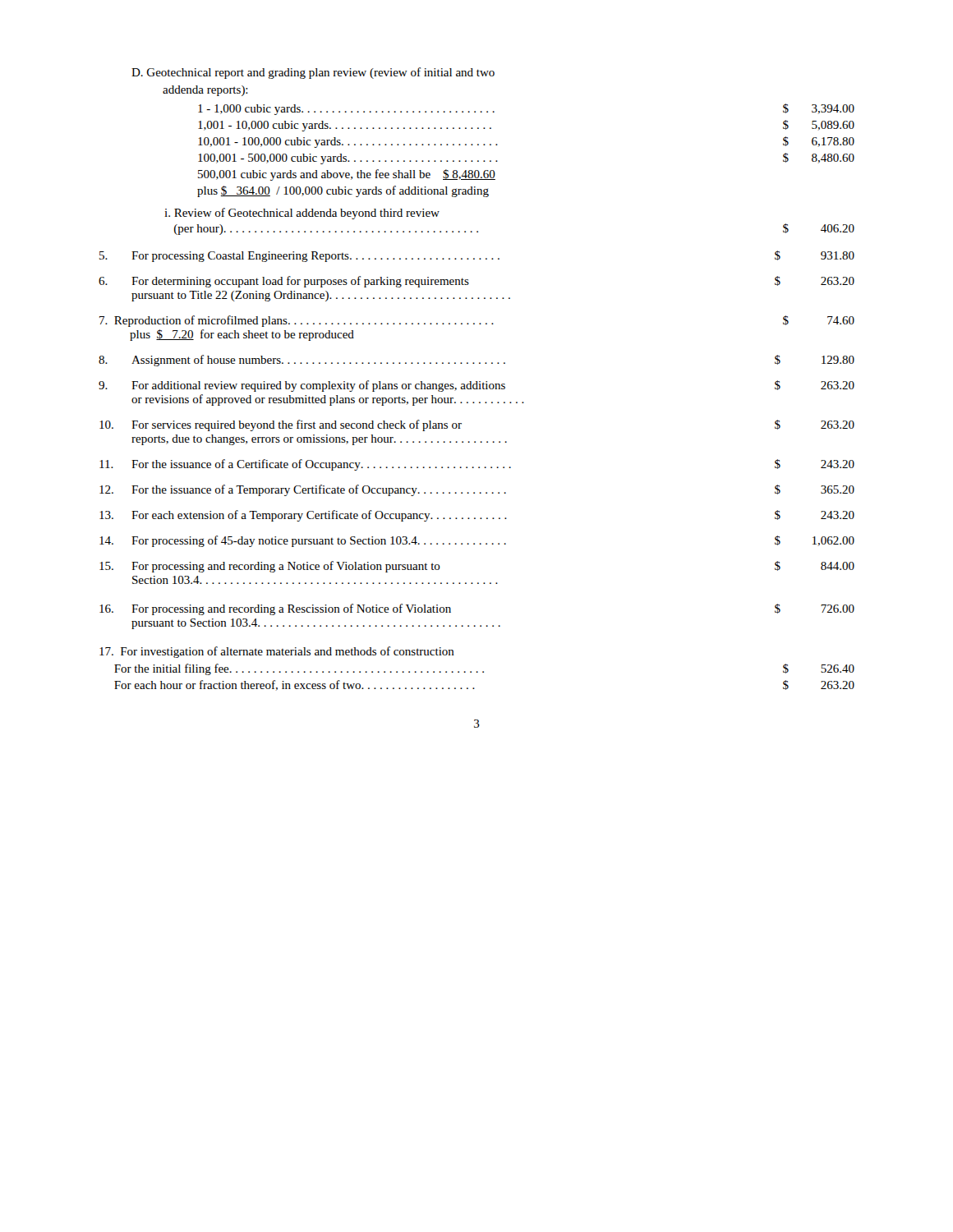
Task: Navigate to the element starting "16. For processing and recording a"
Action: click(x=476, y=616)
